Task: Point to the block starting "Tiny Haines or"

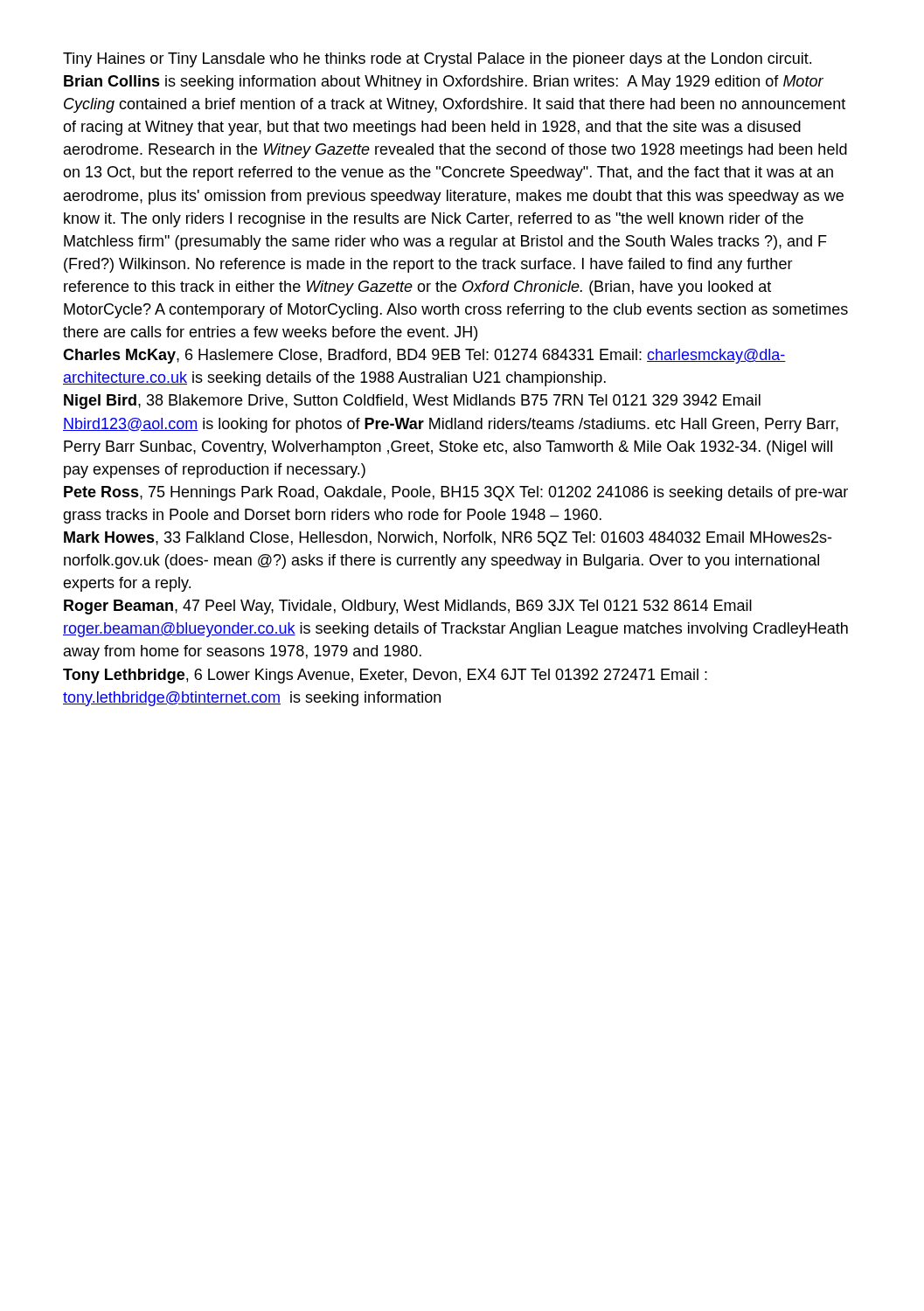Action: click(x=438, y=59)
